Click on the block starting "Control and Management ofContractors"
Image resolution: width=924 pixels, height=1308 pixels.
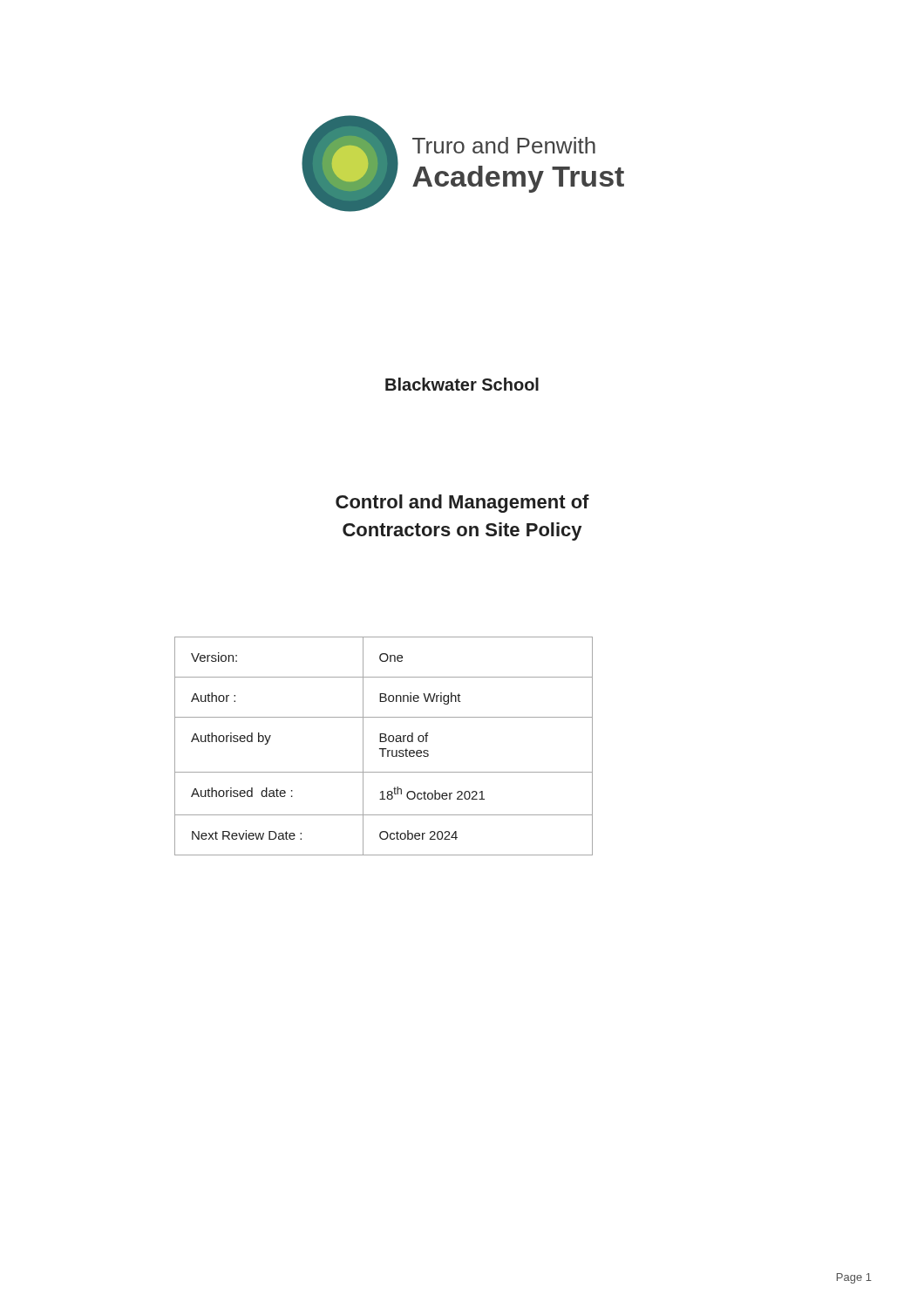[x=462, y=516]
